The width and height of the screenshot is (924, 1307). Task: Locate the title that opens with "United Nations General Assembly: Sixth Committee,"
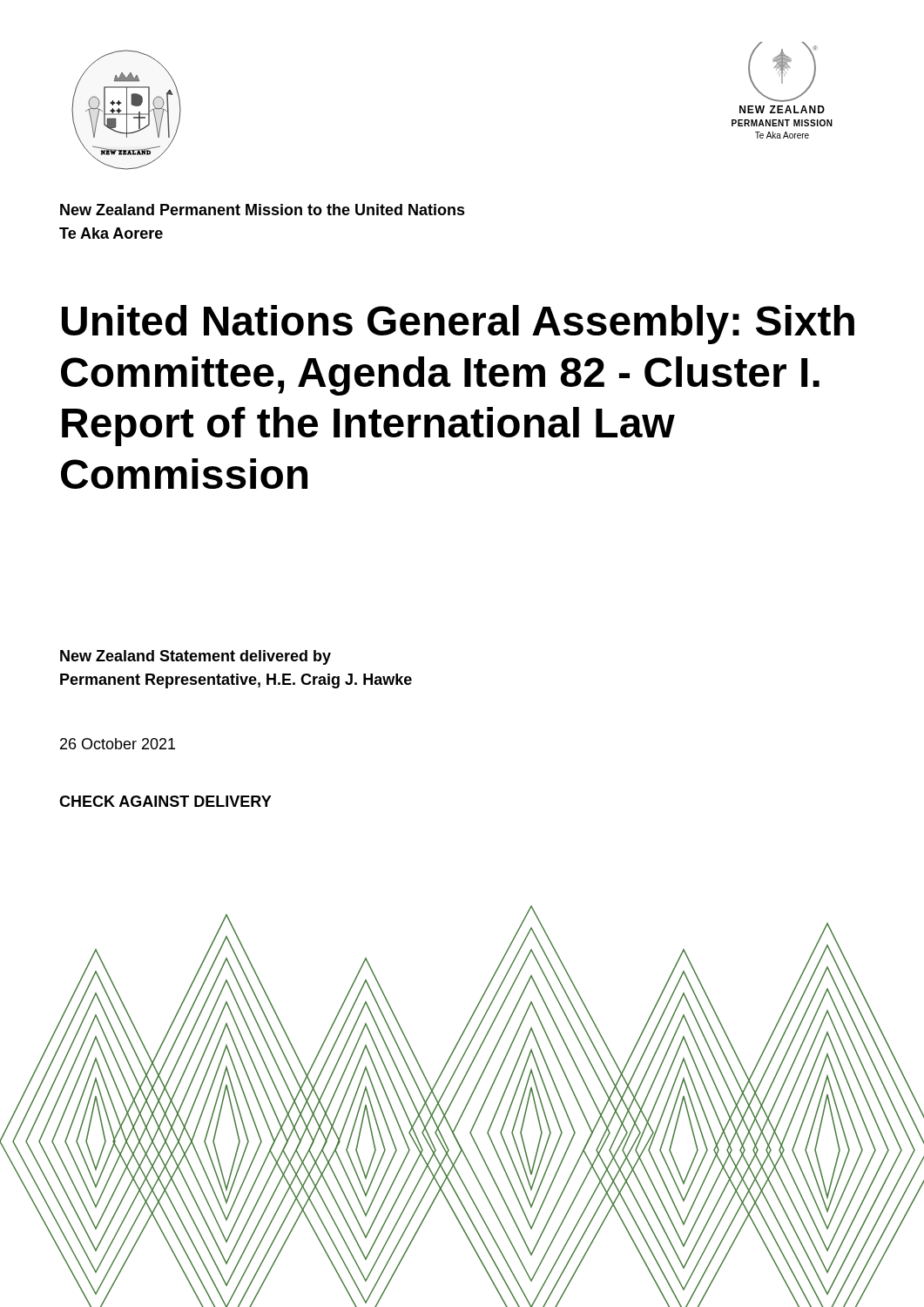click(462, 398)
